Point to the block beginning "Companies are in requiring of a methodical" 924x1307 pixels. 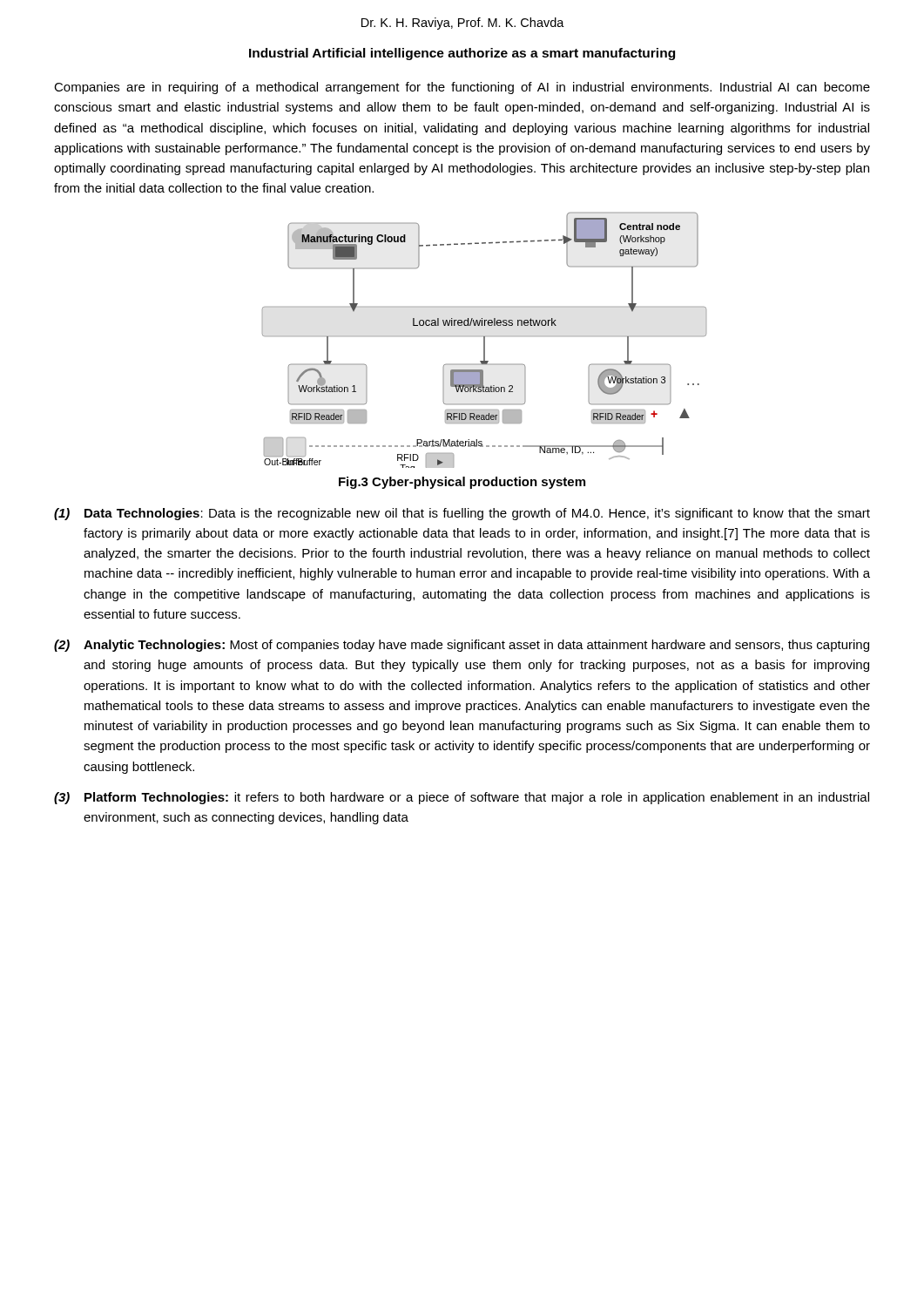pos(462,137)
